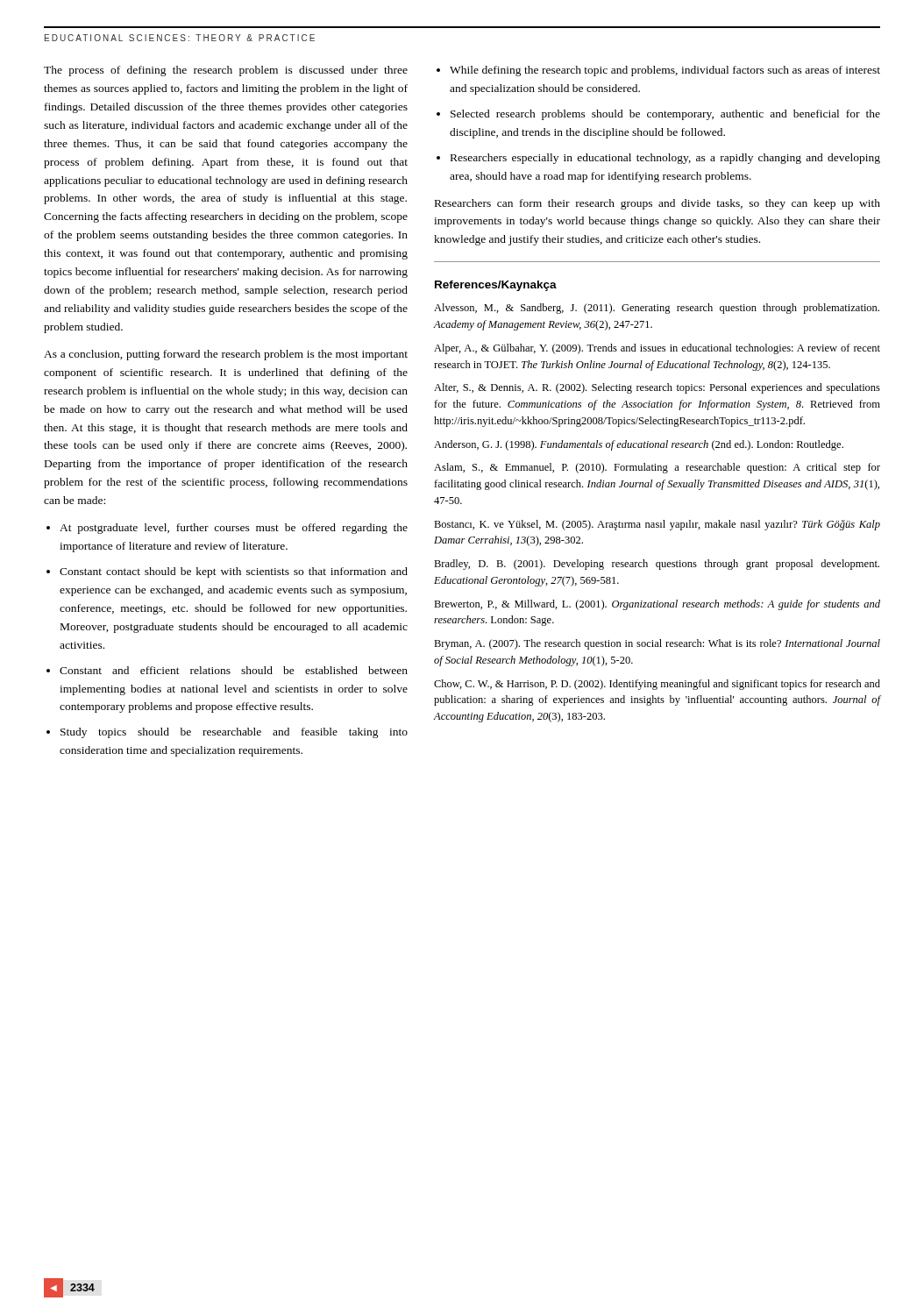This screenshot has width=924, height=1315.
Task: Find the block on this page that starts "Anderson, G. J. (1998). Fundamentals of educational"
Action: [639, 444]
